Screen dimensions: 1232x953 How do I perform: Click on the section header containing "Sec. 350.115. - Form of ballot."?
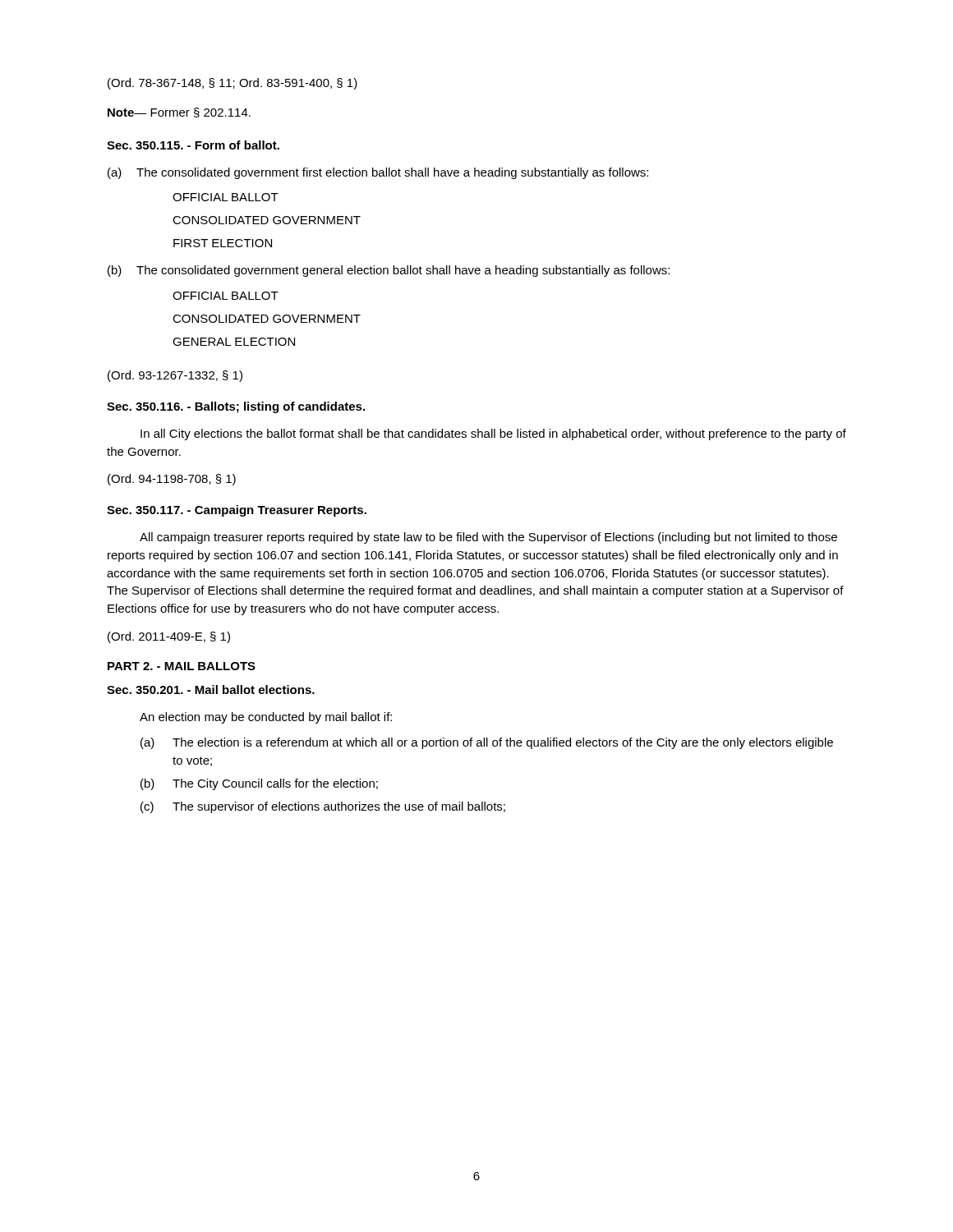(193, 145)
